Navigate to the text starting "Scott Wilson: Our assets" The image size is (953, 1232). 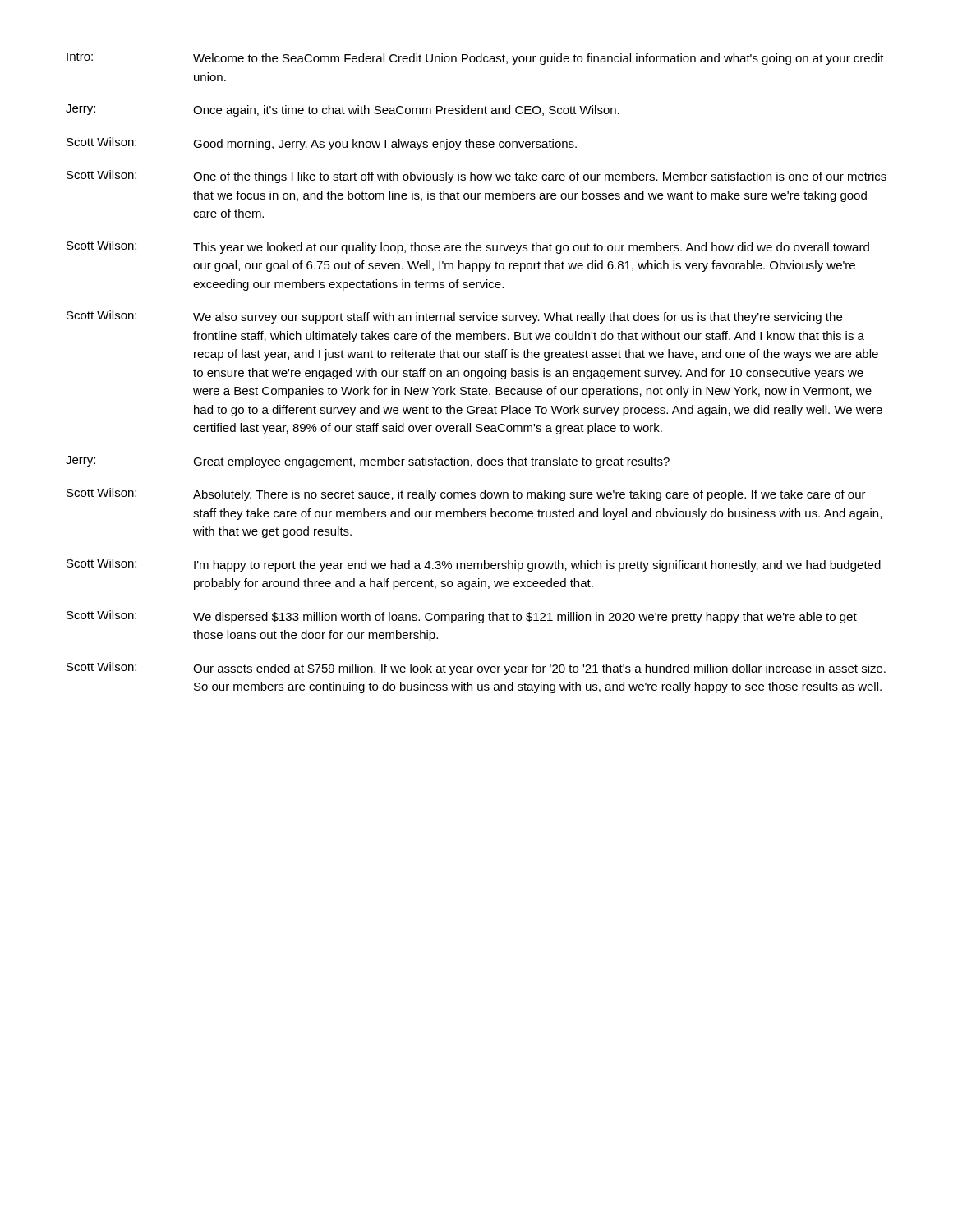pyautogui.click(x=476, y=678)
